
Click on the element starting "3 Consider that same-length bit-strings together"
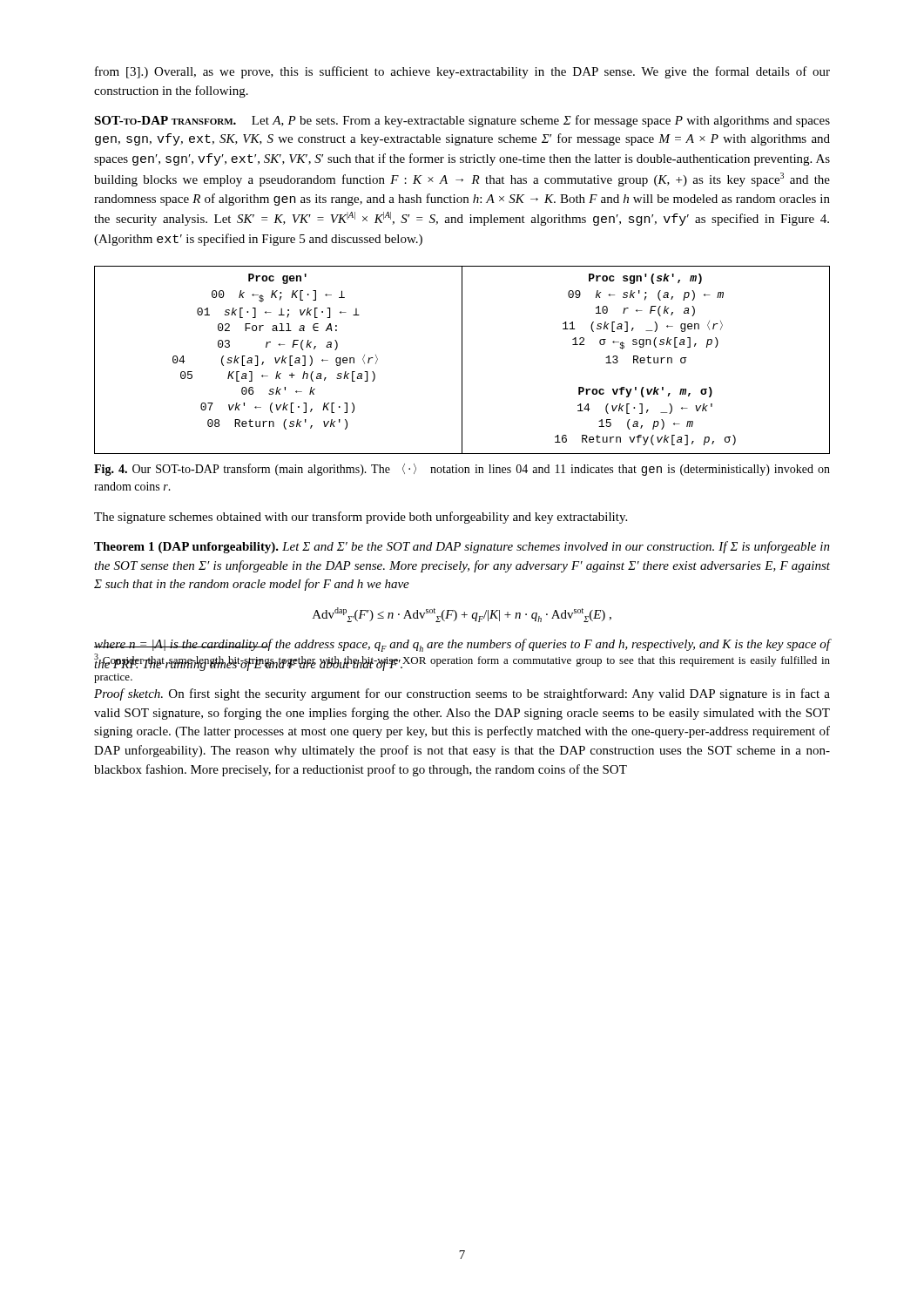462,667
